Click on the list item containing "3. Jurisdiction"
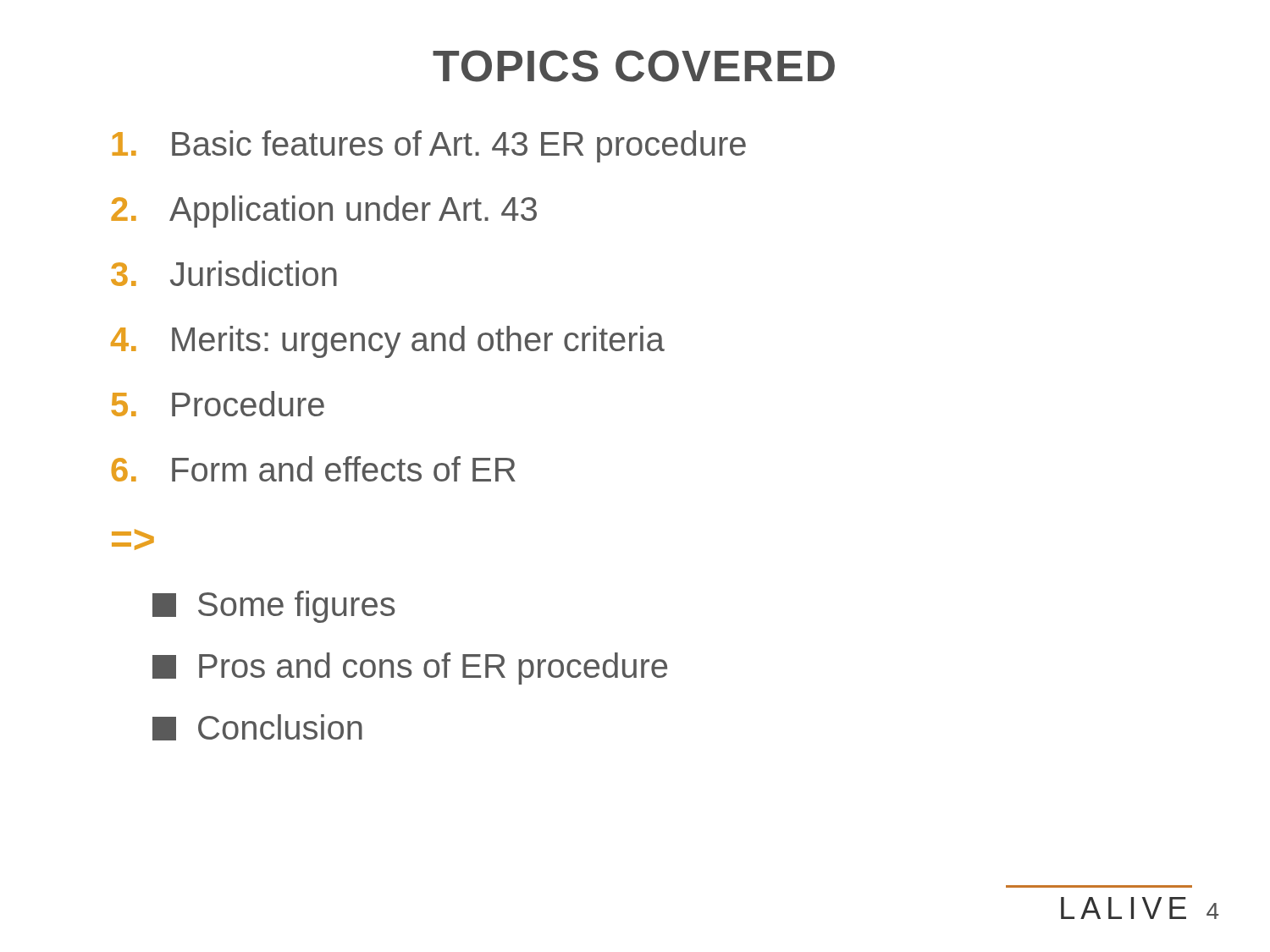Image resolution: width=1270 pixels, height=952 pixels. click(x=224, y=275)
